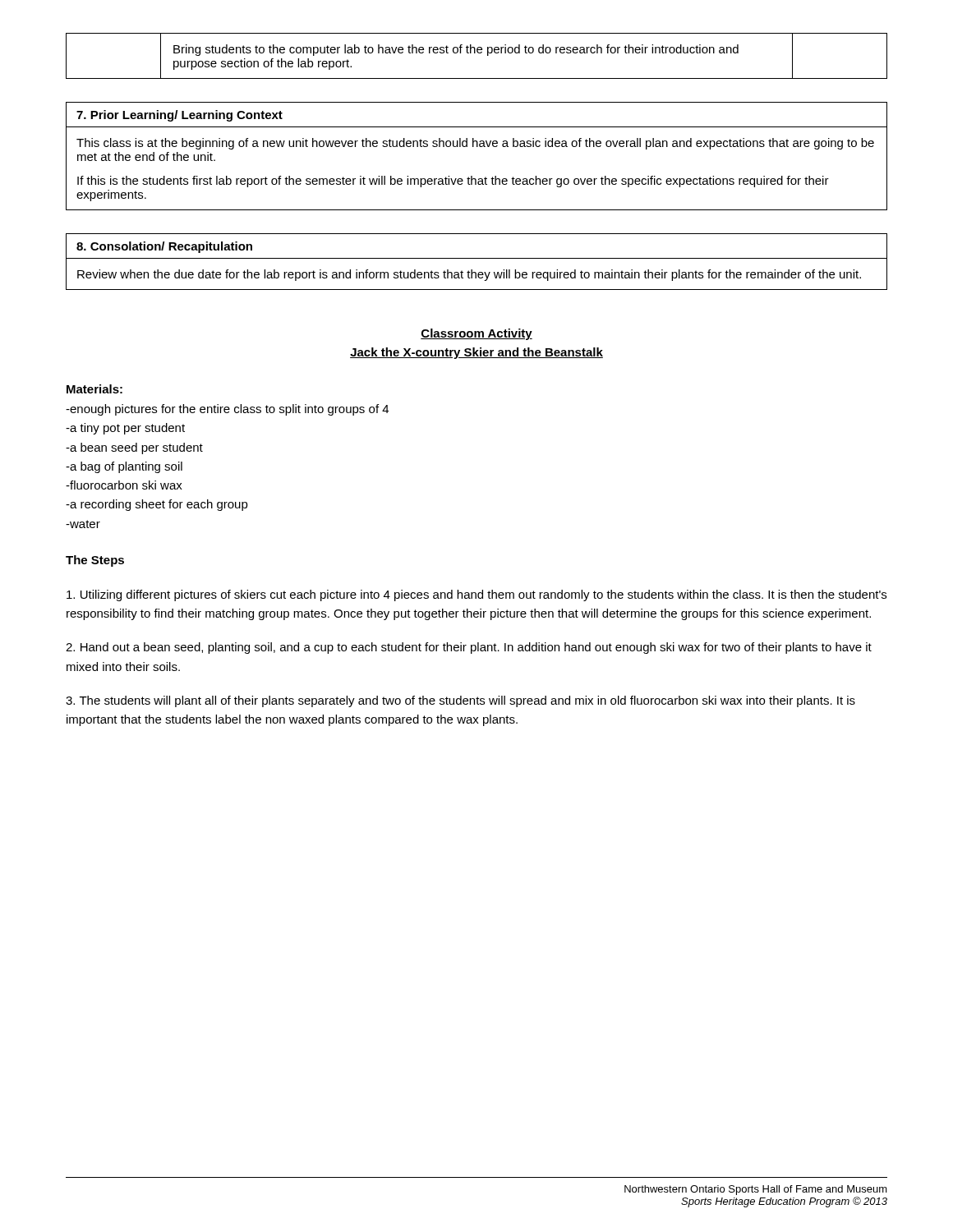This screenshot has height=1232, width=953.
Task: Locate the element starting "The students will plant all of"
Action: point(461,710)
